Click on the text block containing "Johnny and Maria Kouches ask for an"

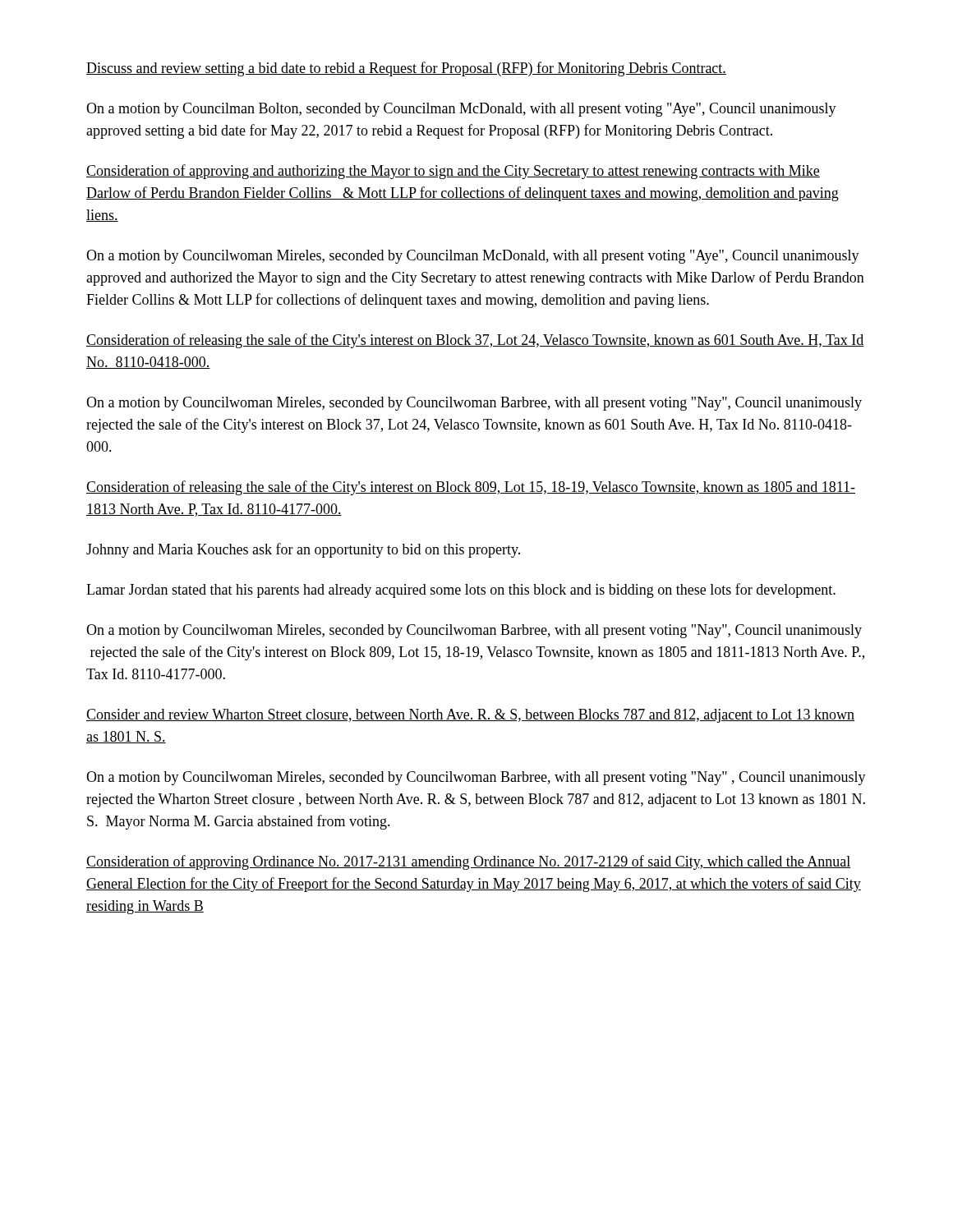(304, 549)
